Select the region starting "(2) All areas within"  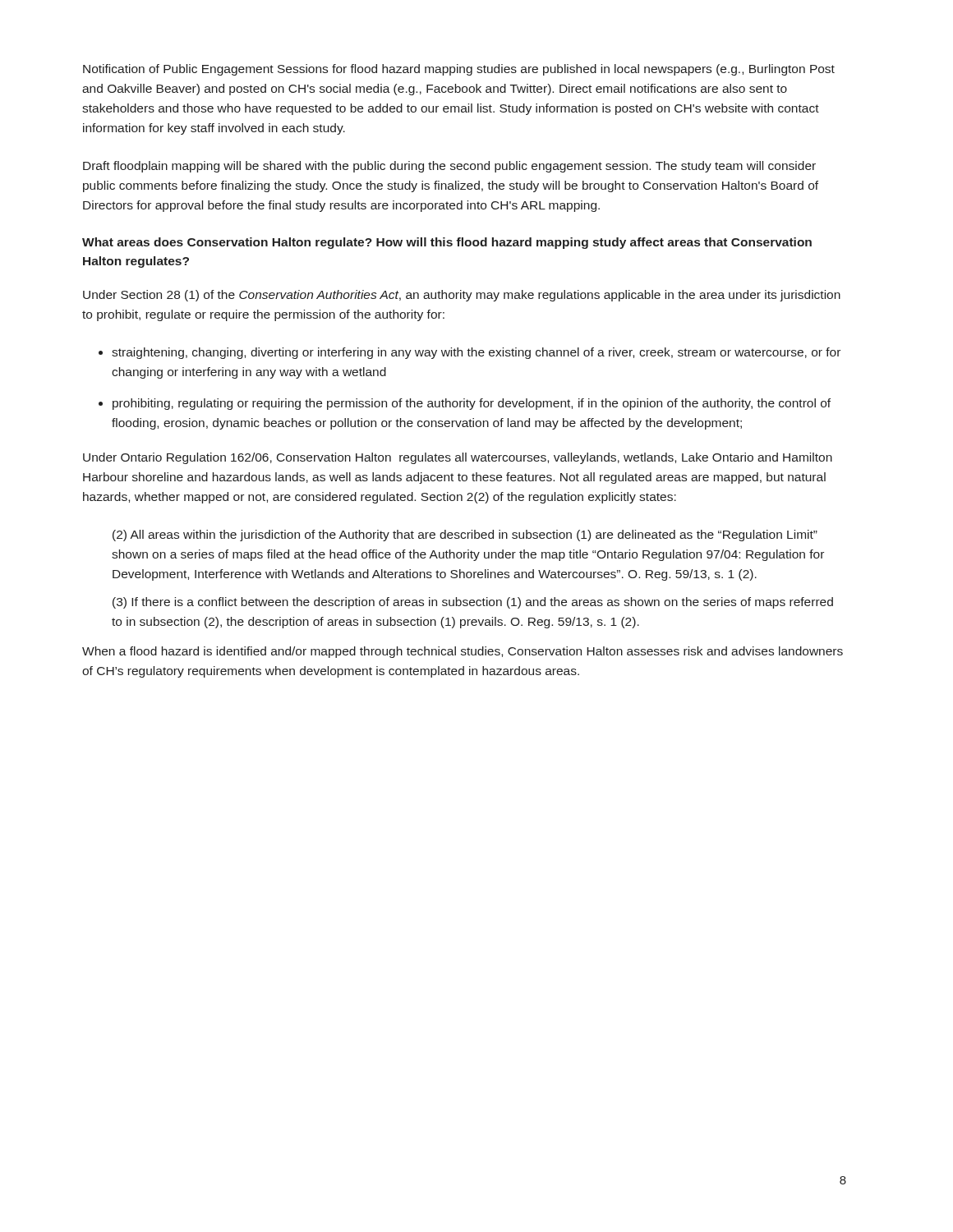click(479, 578)
